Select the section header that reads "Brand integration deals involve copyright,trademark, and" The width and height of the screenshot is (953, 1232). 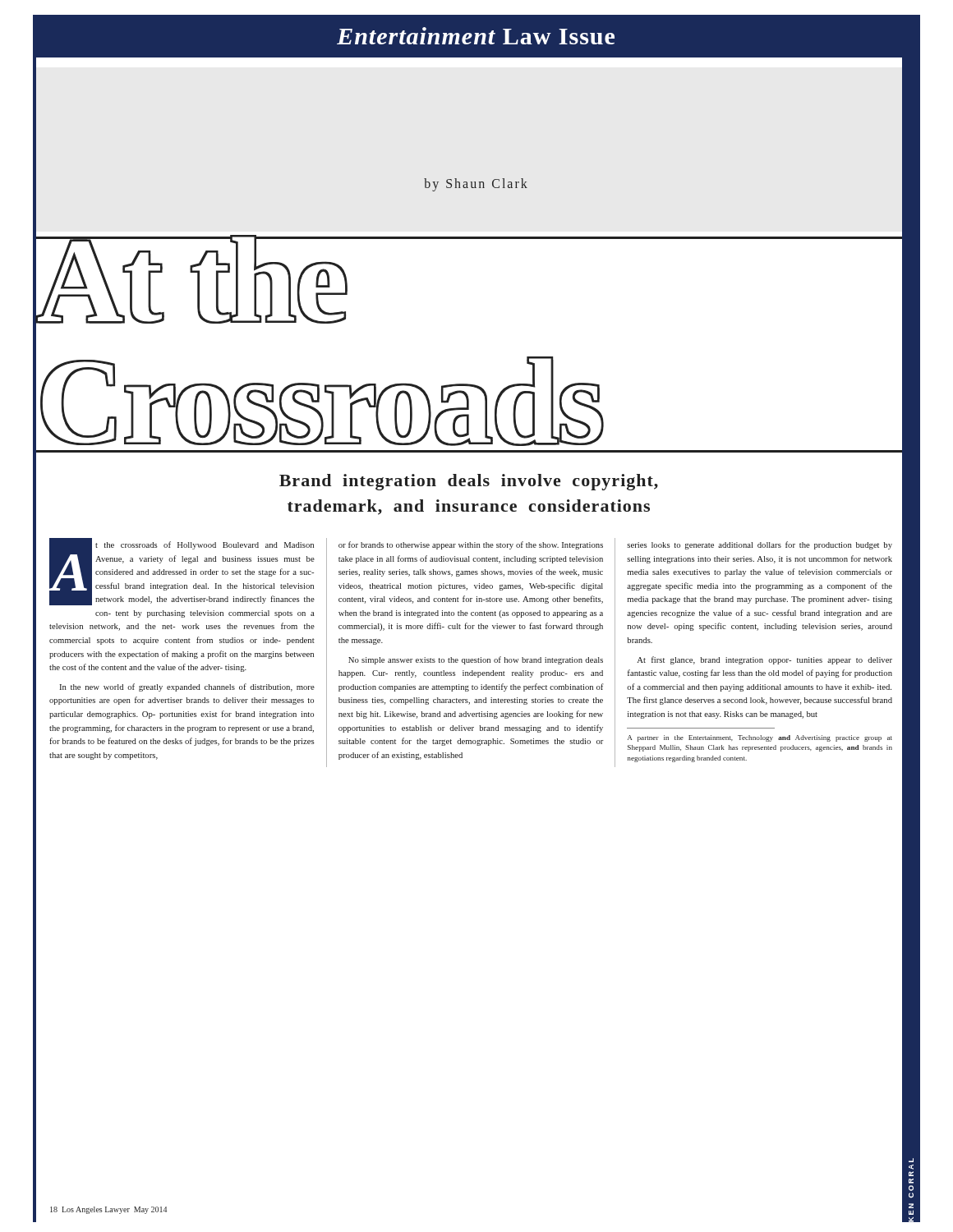[x=469, y=493]
